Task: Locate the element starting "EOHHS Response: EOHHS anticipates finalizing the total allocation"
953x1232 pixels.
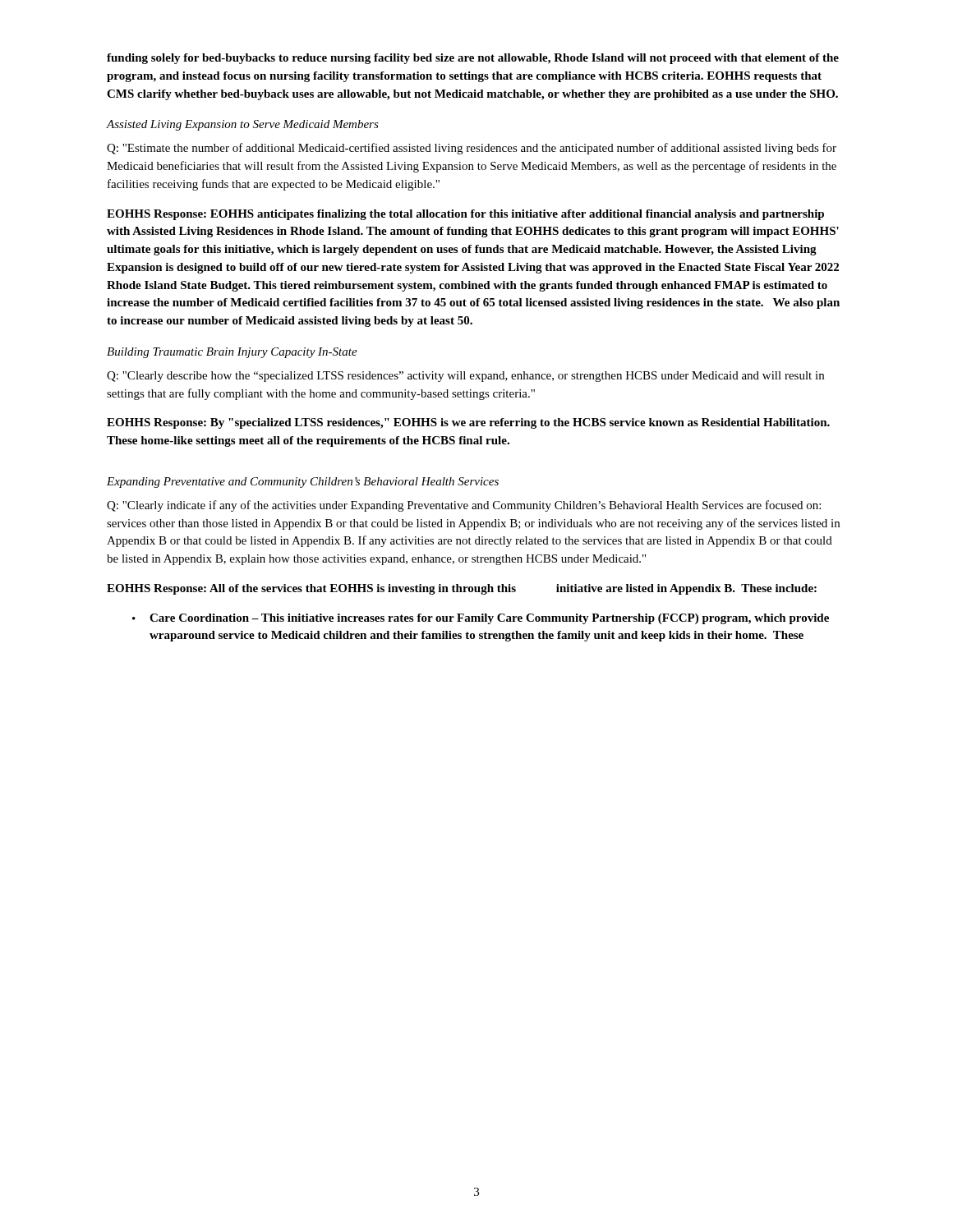Action: pyautogui.click(x=473, y=267)
